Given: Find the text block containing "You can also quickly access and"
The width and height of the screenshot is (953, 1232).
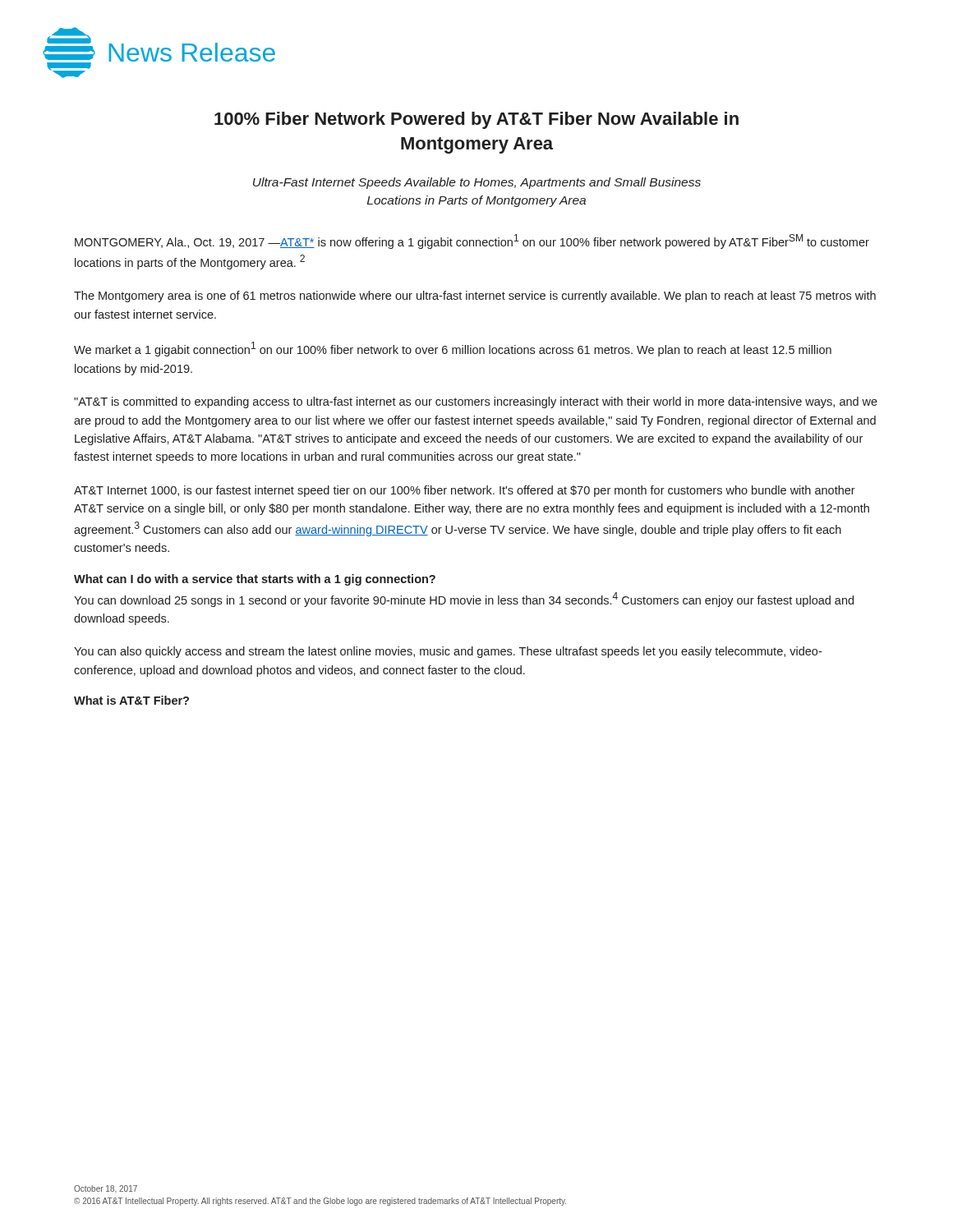Looking at the screenshot, I should point(448,661).
